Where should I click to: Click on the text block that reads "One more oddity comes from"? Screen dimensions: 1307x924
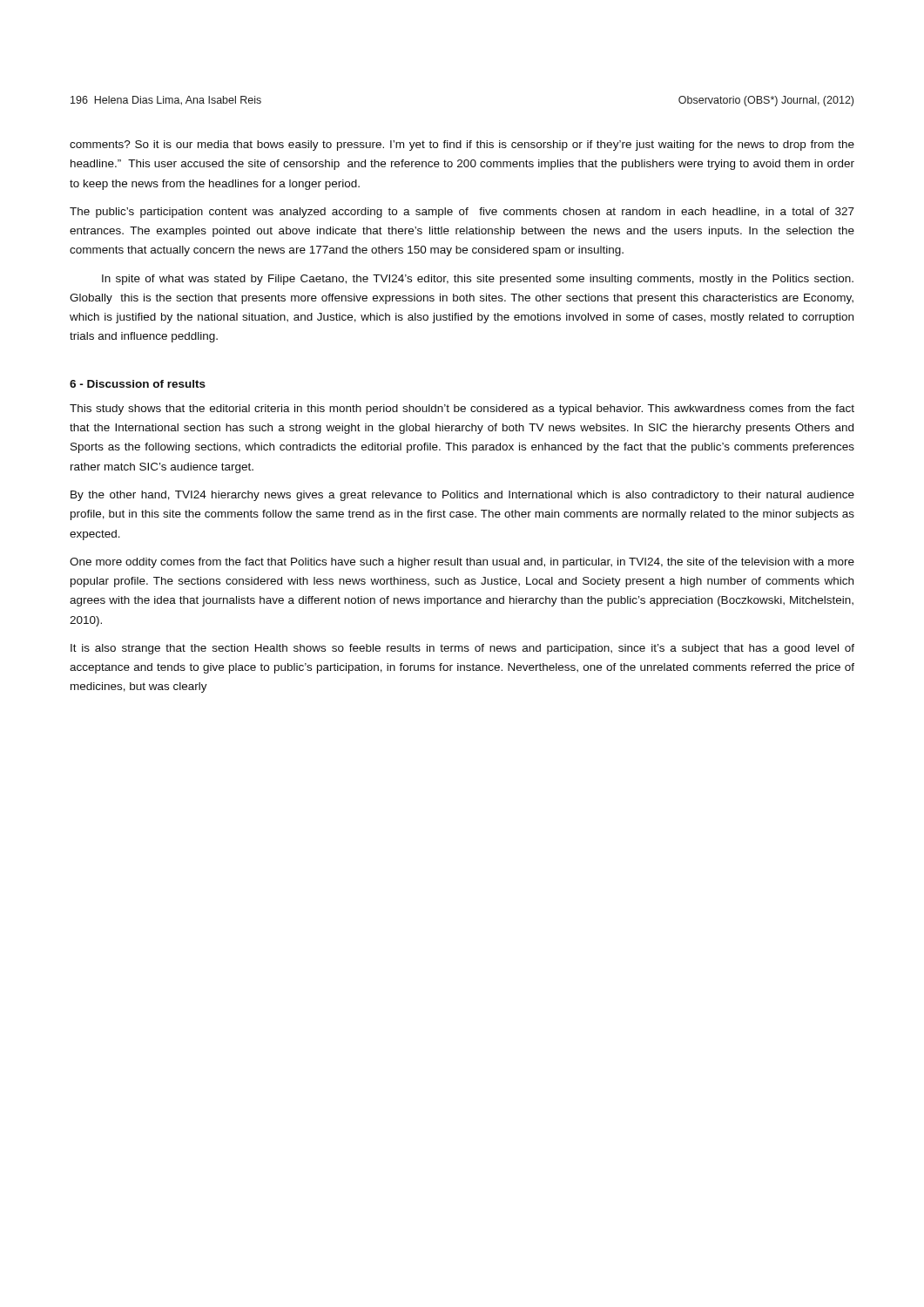[x=462, y=591]
